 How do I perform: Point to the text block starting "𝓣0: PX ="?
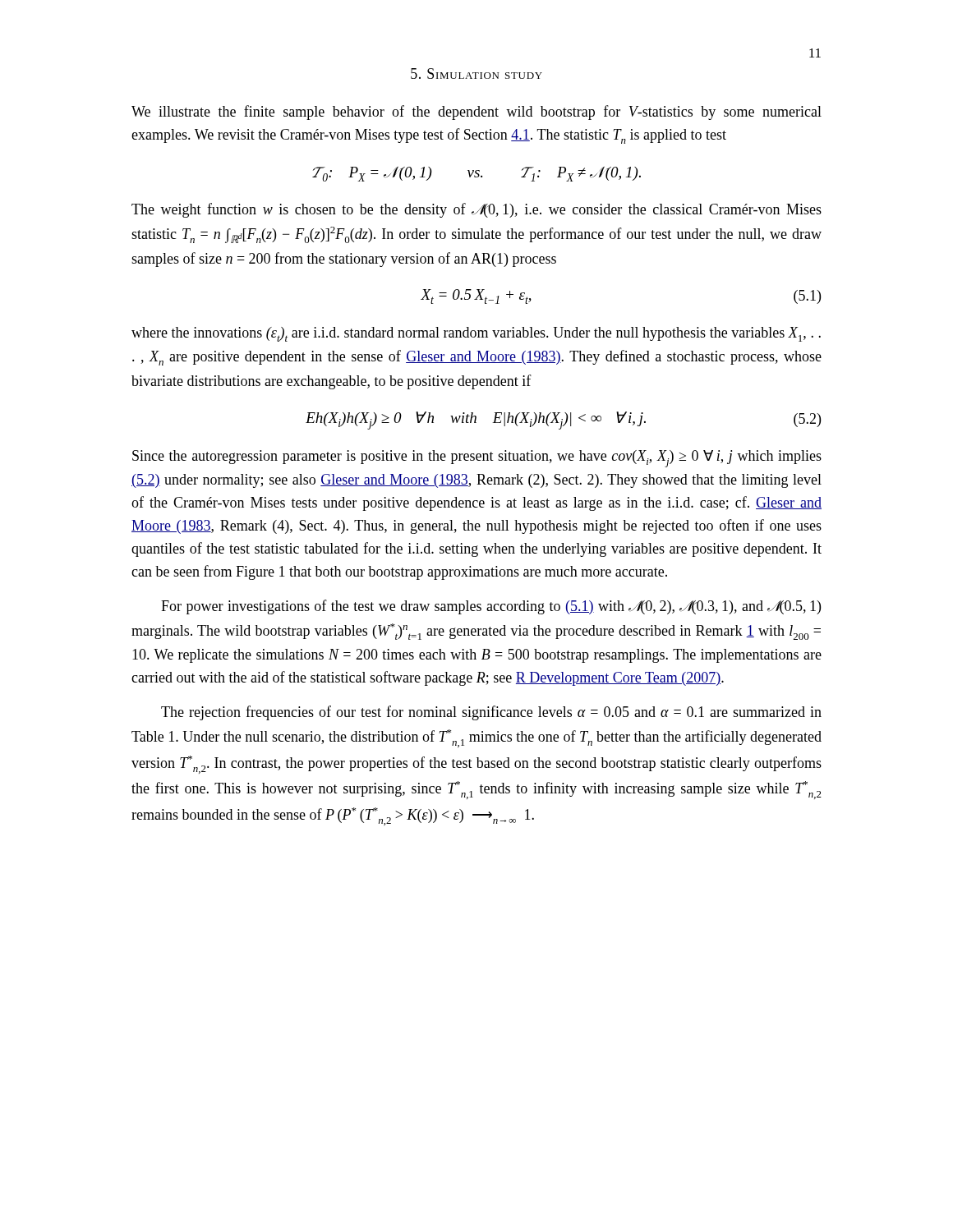click(476, 174)
